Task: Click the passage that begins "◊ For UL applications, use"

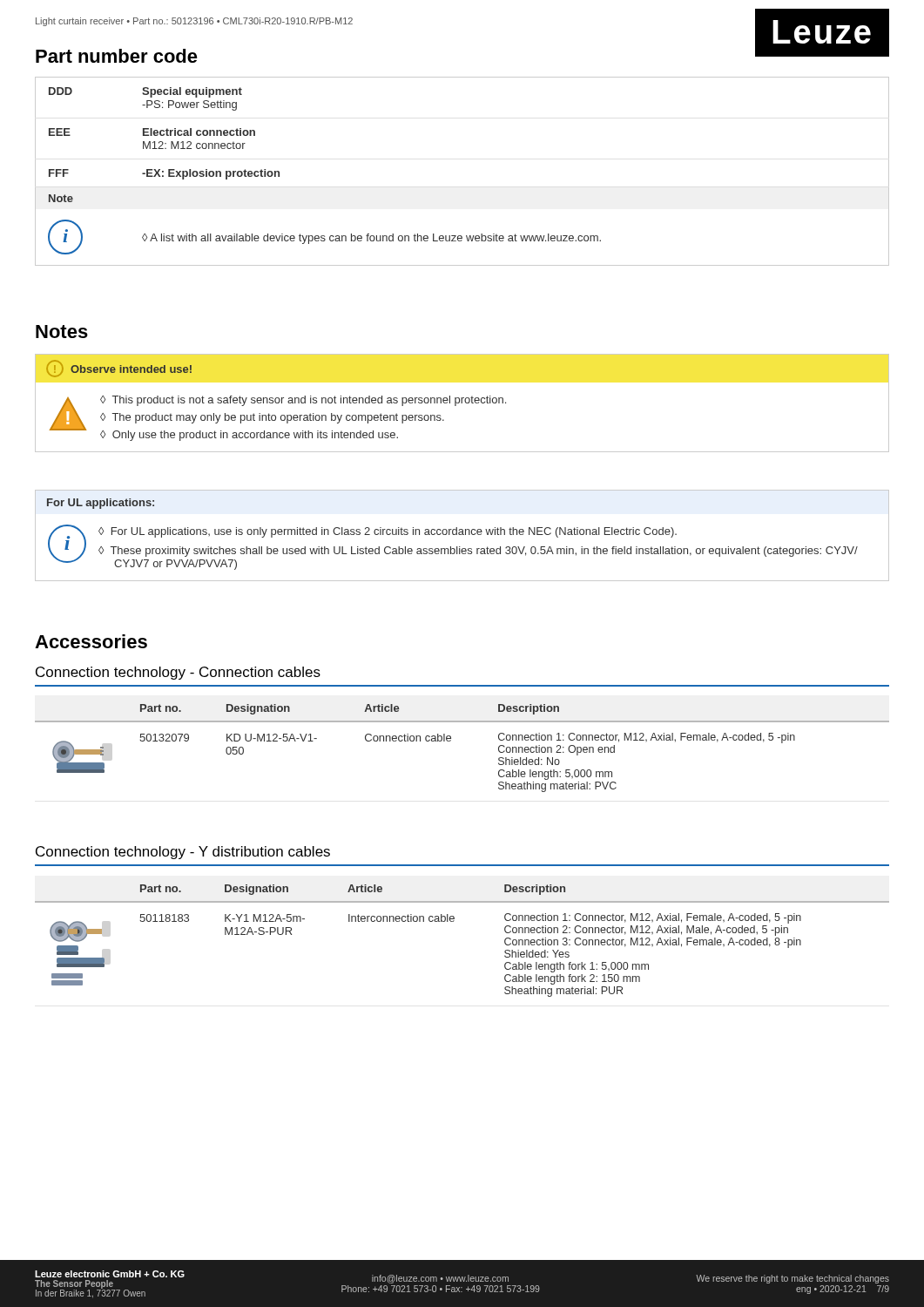Action: click(388, 531)
